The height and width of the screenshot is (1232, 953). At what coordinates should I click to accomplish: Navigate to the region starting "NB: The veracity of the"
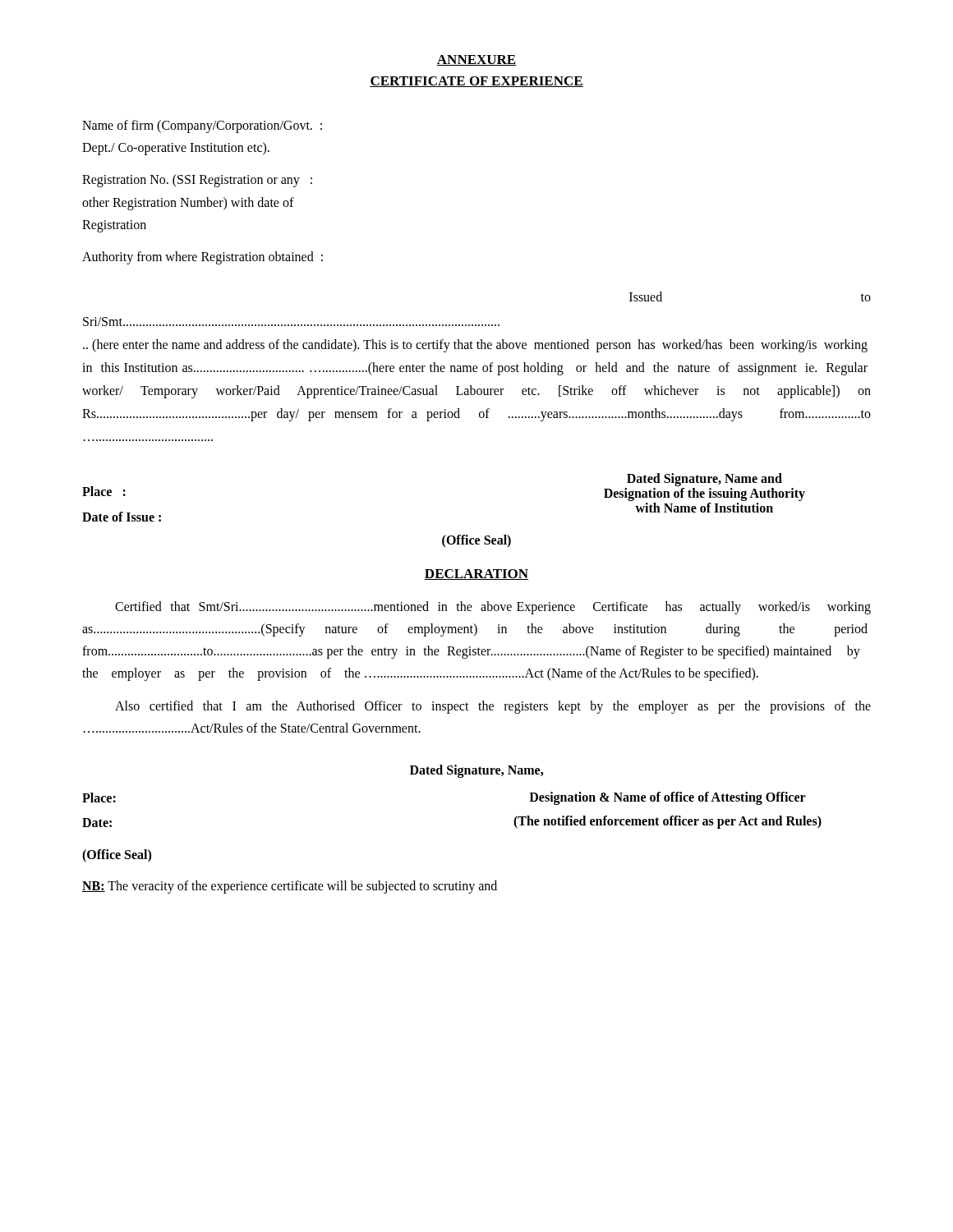coord(290,886)
